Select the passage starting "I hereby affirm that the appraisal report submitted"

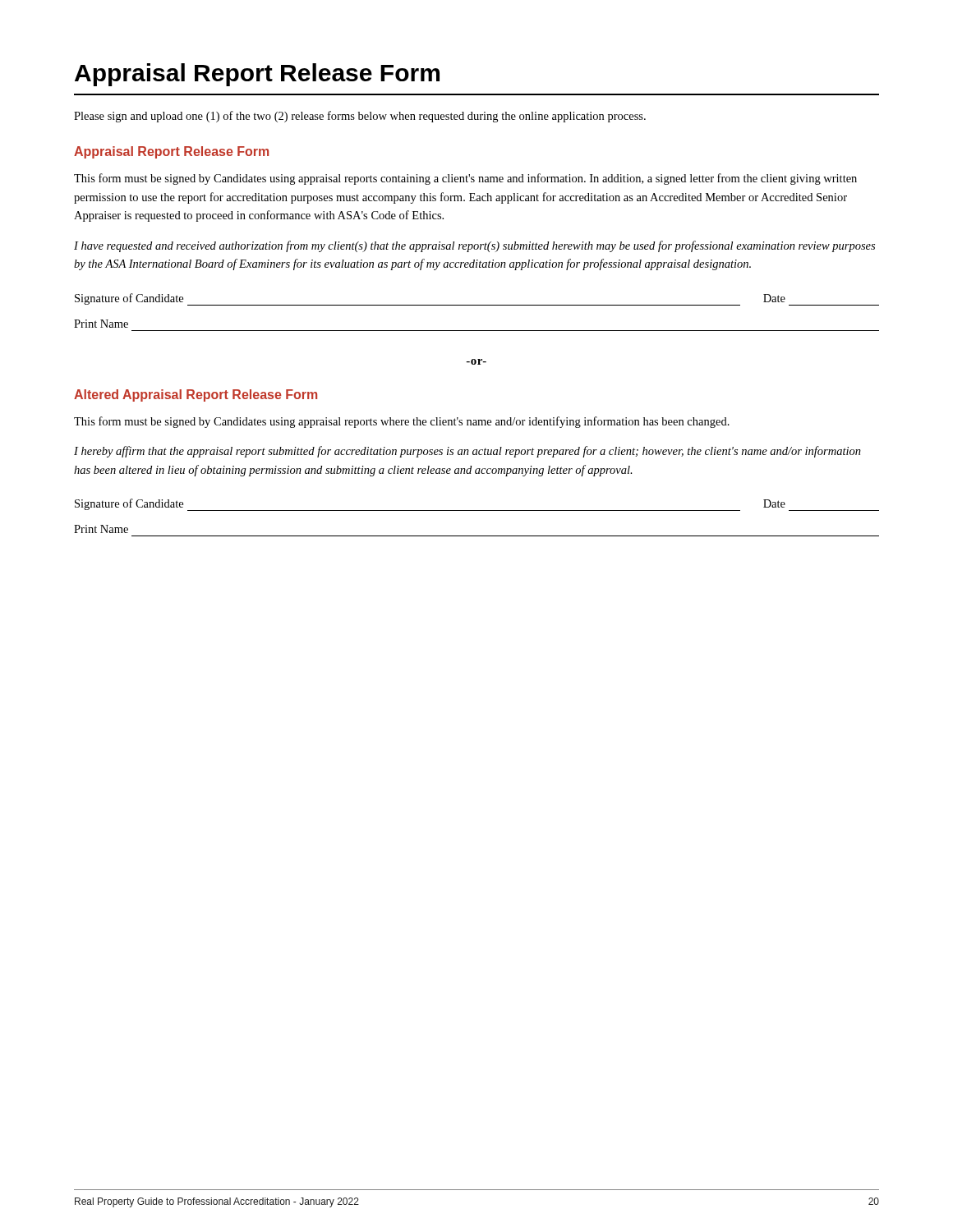pyautogui.click(x=467, y=460)
